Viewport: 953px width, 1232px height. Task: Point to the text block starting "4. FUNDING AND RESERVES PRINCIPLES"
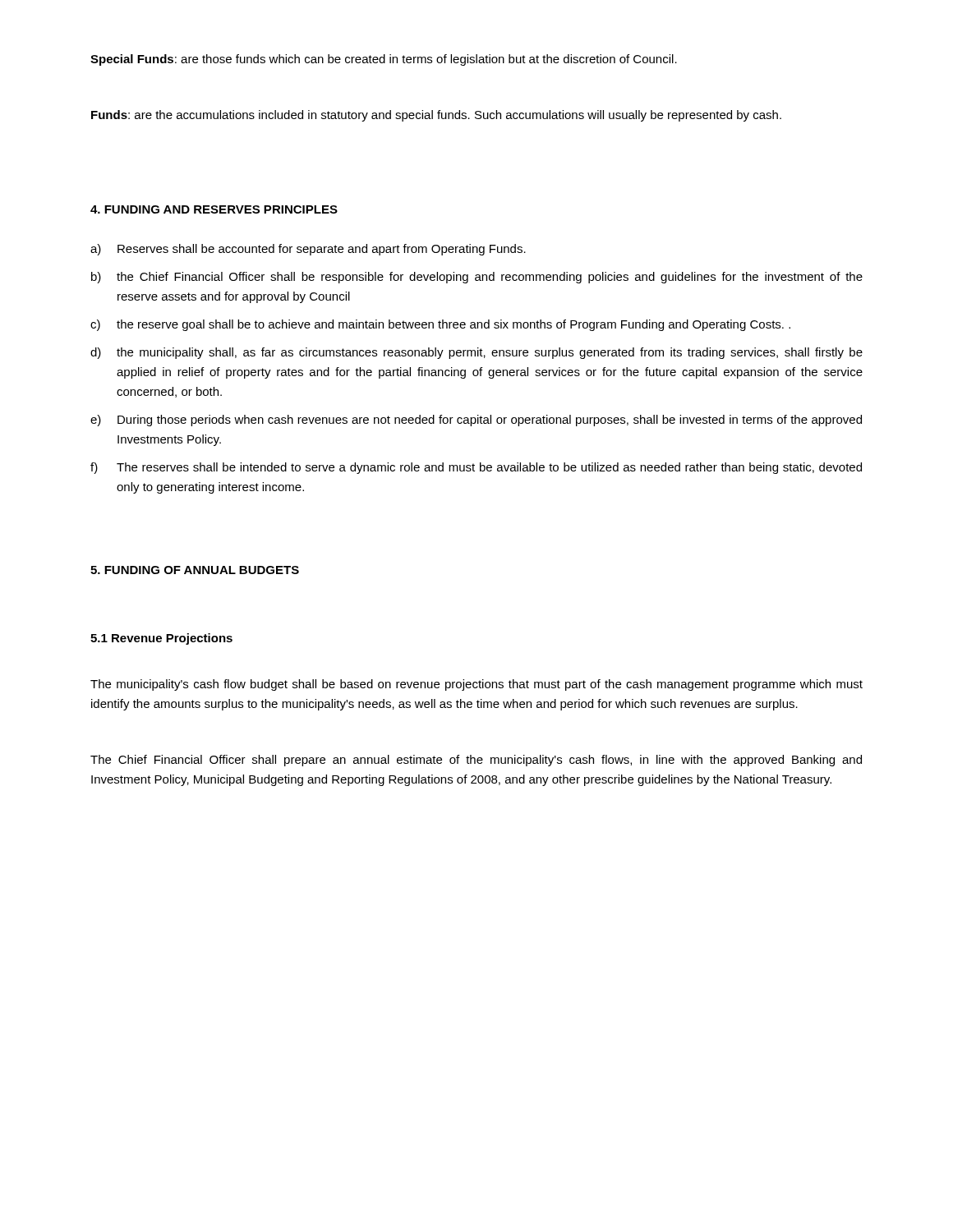pyautogui.click(x=214, y=209)
